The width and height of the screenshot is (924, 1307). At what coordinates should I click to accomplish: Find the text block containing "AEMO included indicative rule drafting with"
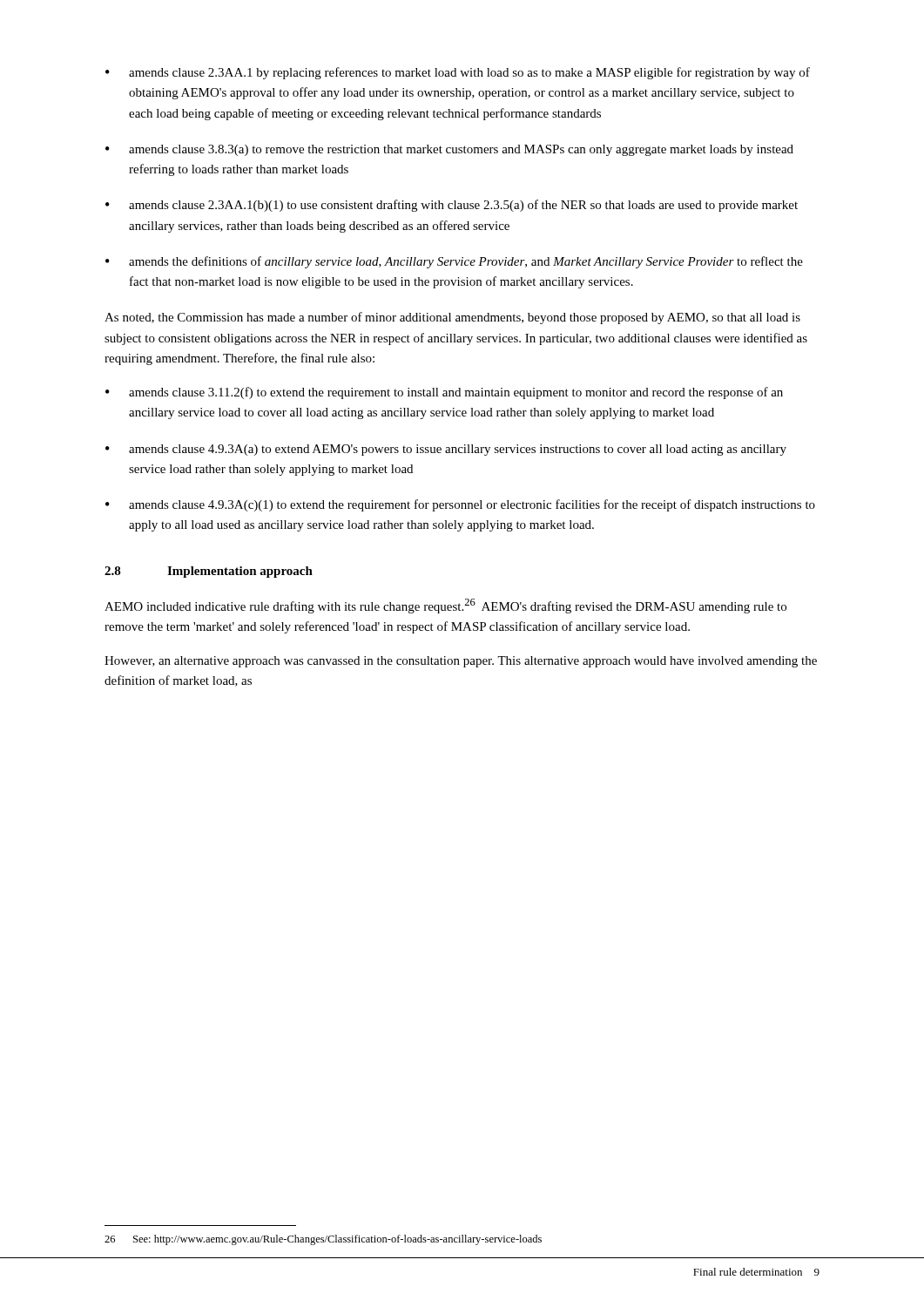point(446,614)
